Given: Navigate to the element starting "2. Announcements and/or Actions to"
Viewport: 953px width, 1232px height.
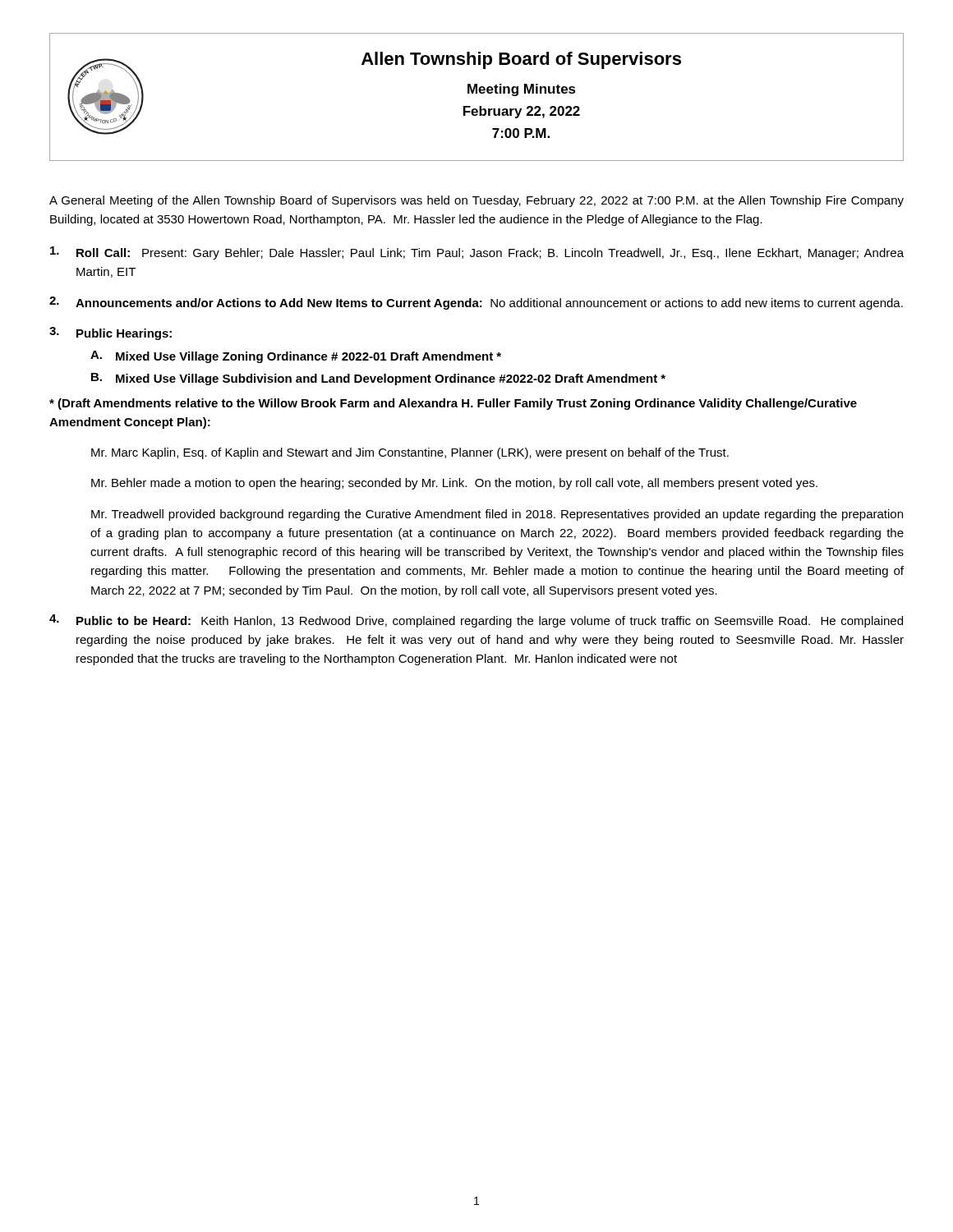Looking at the screenshot, I should pos(476,302).
